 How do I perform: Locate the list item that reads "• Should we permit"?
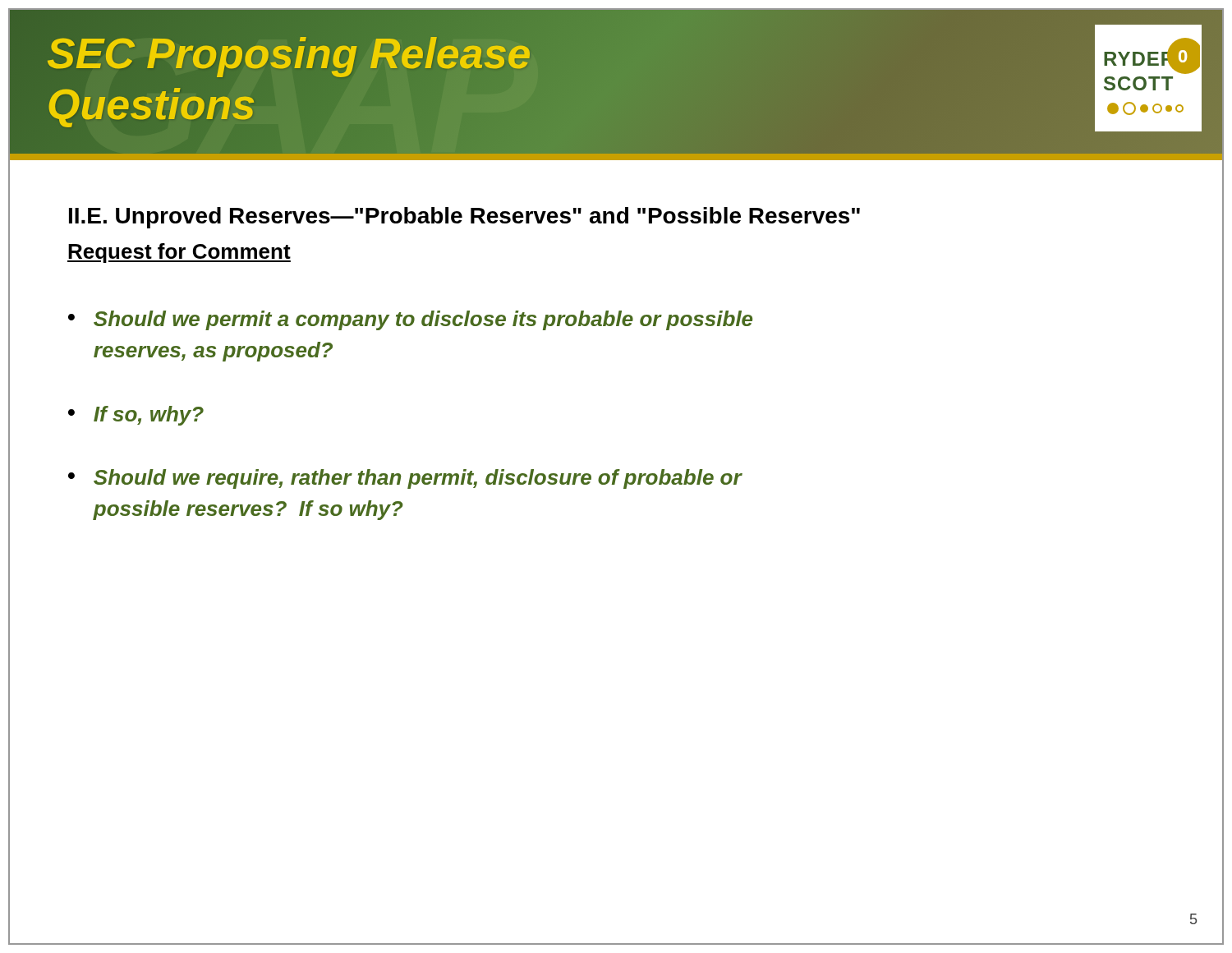pyautogui.click(x=410, y=335)
